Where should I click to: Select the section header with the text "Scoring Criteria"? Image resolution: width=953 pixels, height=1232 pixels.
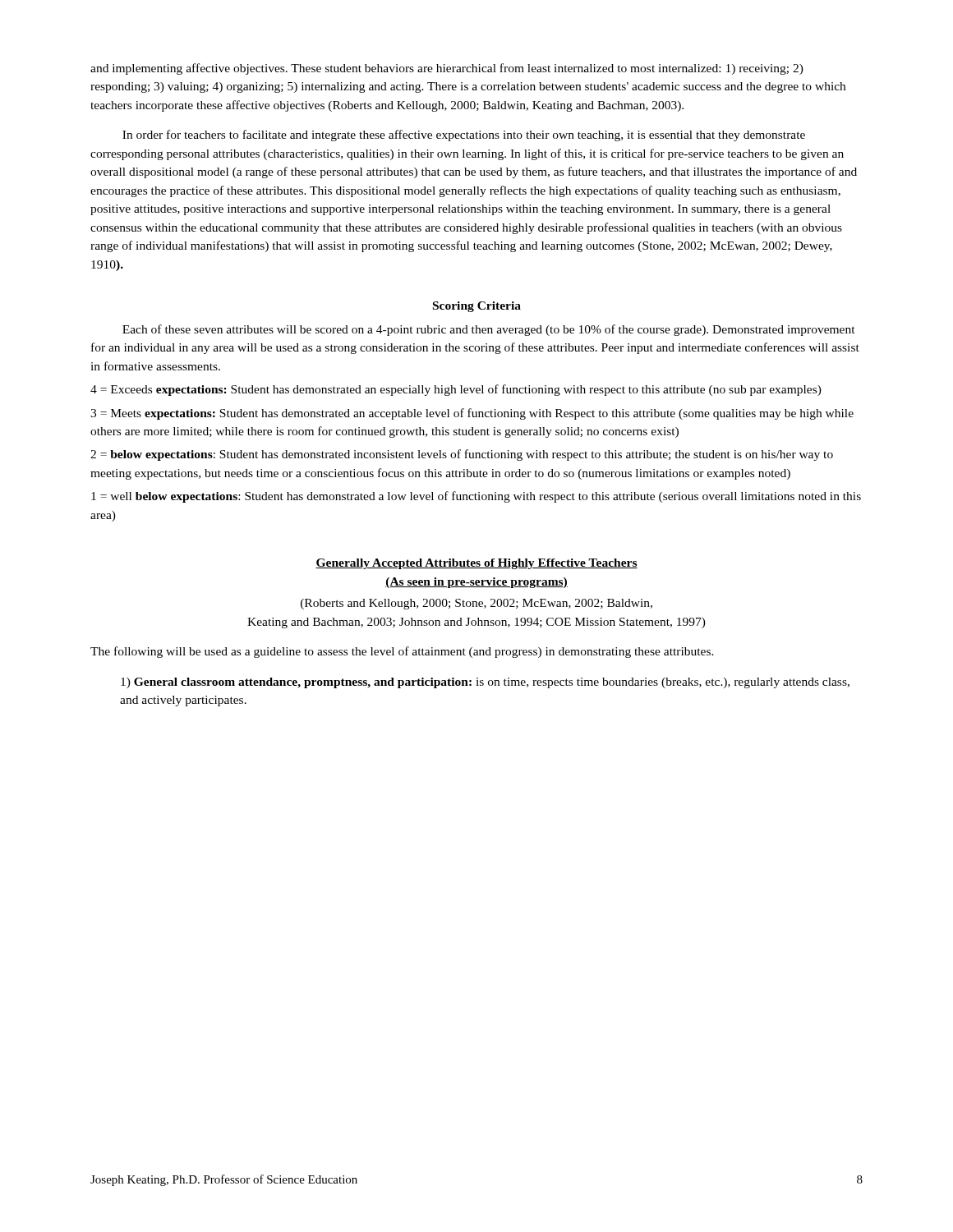click(x=476, y=305)
